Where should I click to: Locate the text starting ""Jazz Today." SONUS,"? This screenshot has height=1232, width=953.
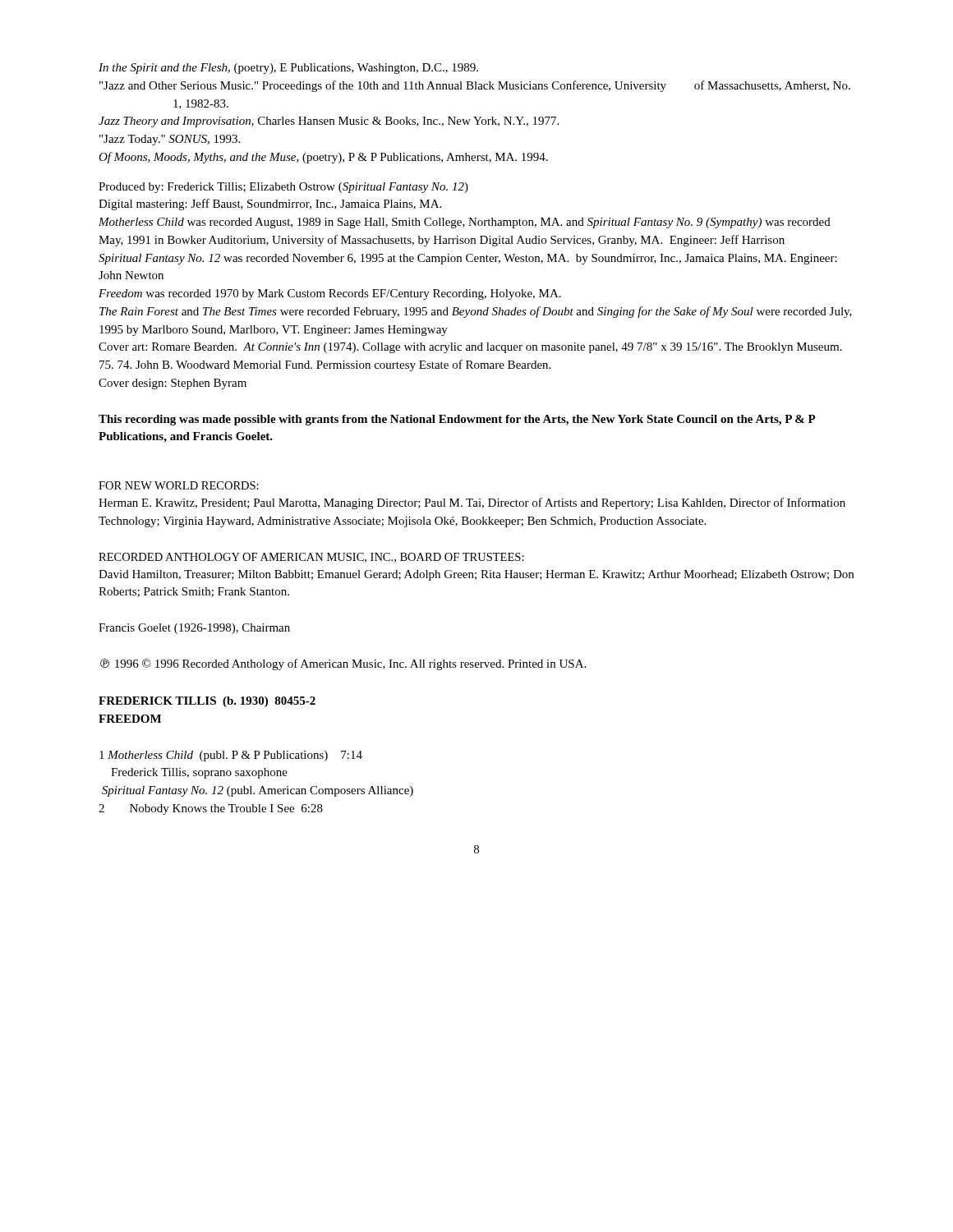170,139
